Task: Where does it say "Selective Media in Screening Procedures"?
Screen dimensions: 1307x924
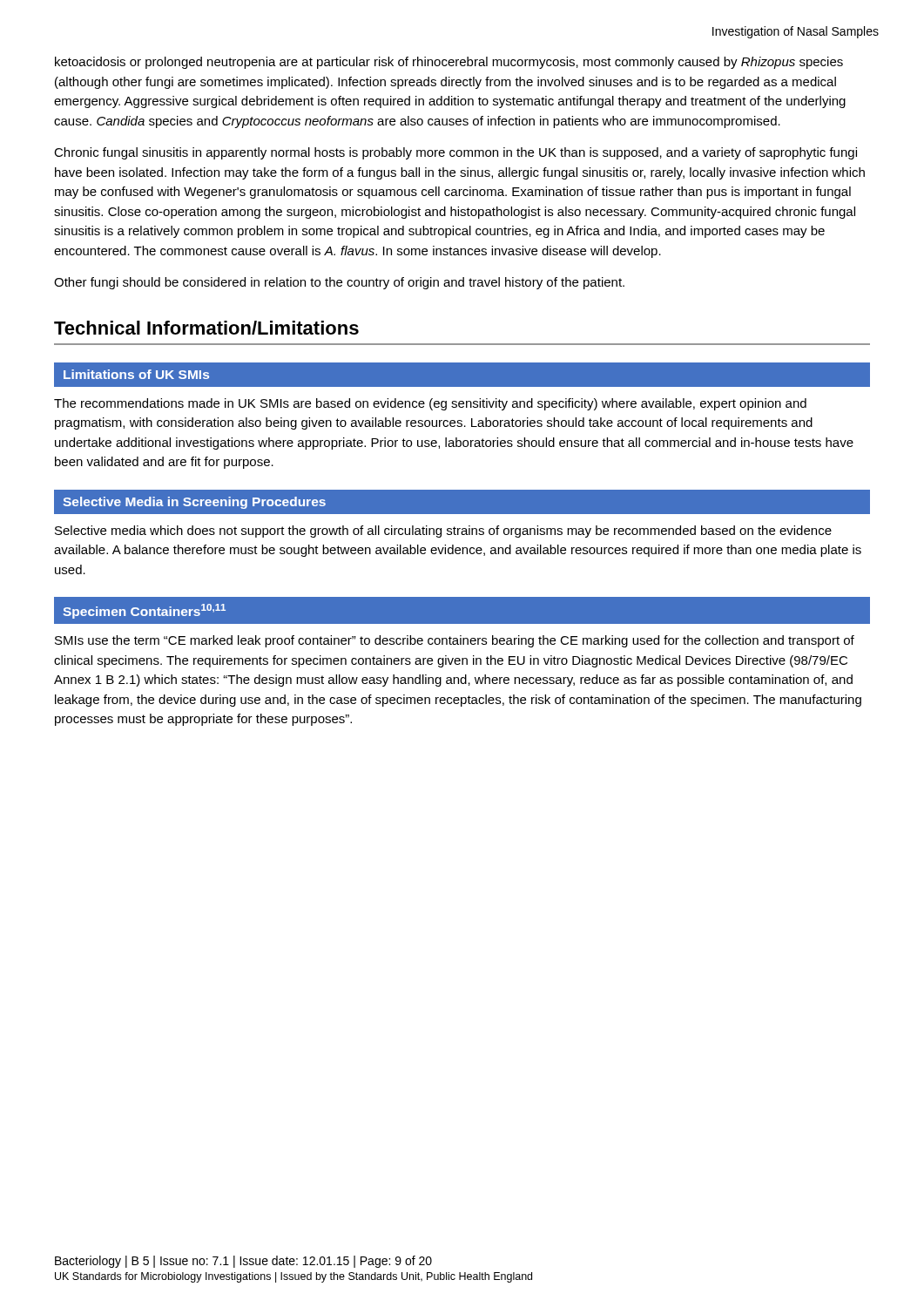Action: pos(194,501)
